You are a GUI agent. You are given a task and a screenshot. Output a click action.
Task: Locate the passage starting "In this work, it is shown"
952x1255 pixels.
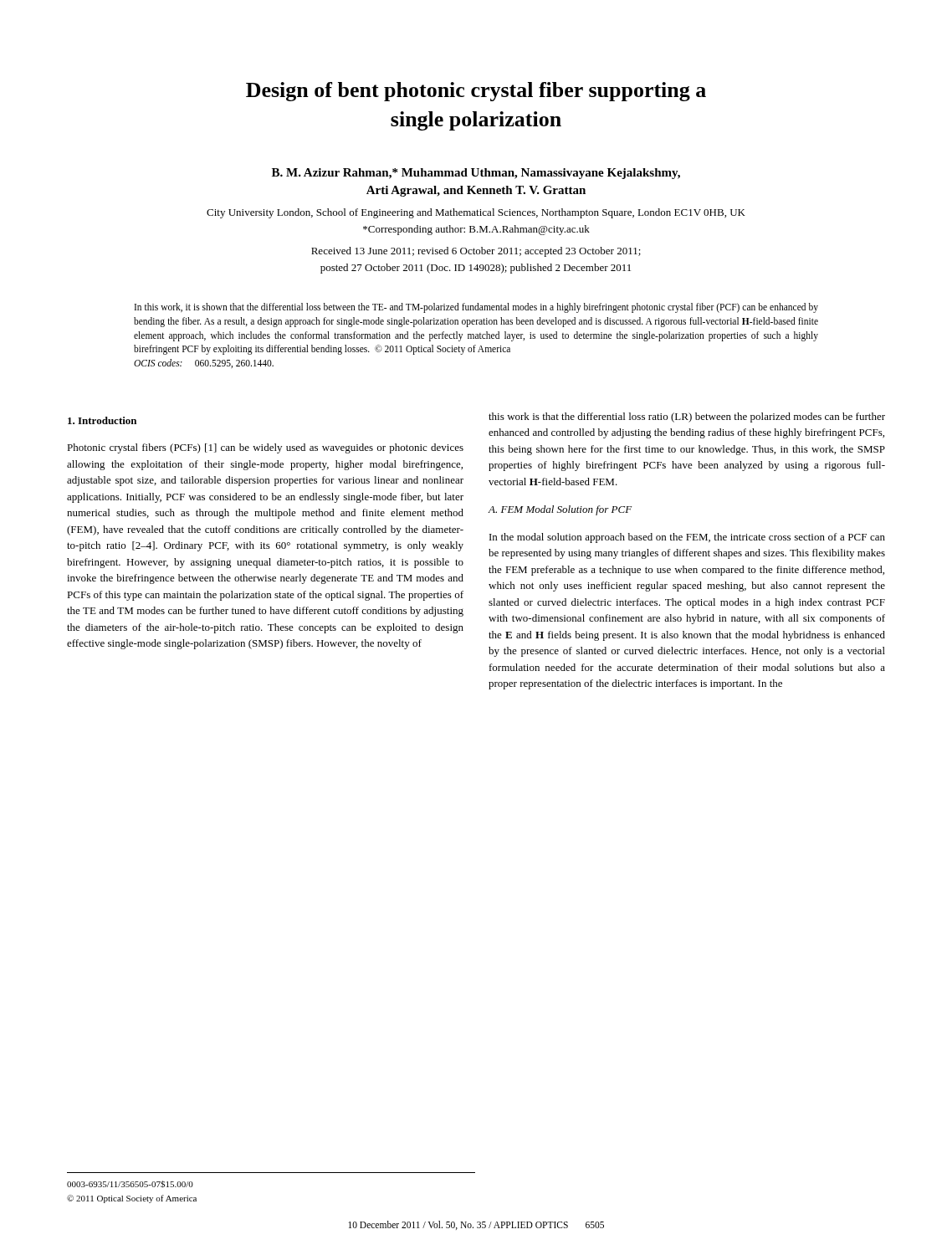point(476,335)
